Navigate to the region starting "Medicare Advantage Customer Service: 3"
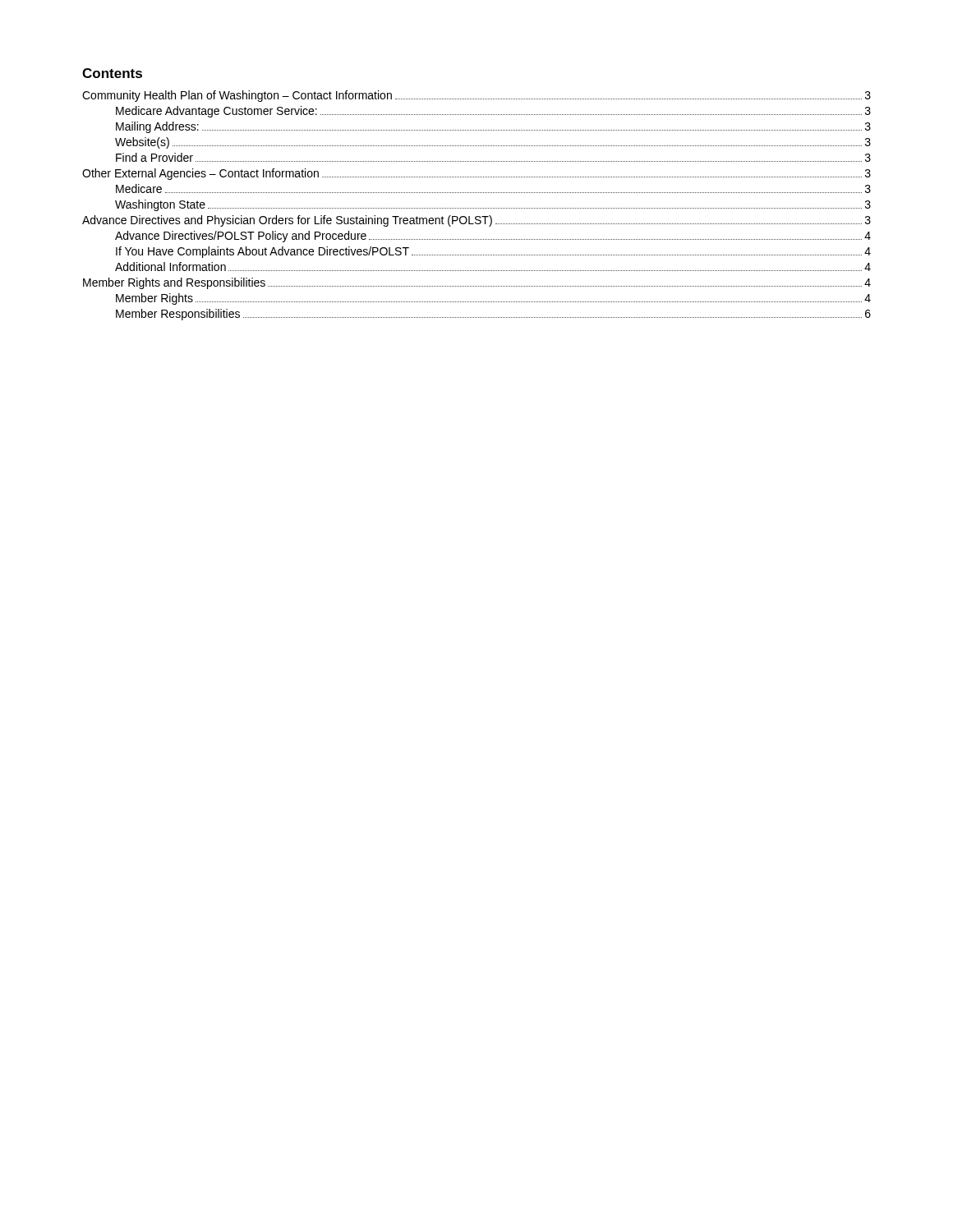 [476, 111]
